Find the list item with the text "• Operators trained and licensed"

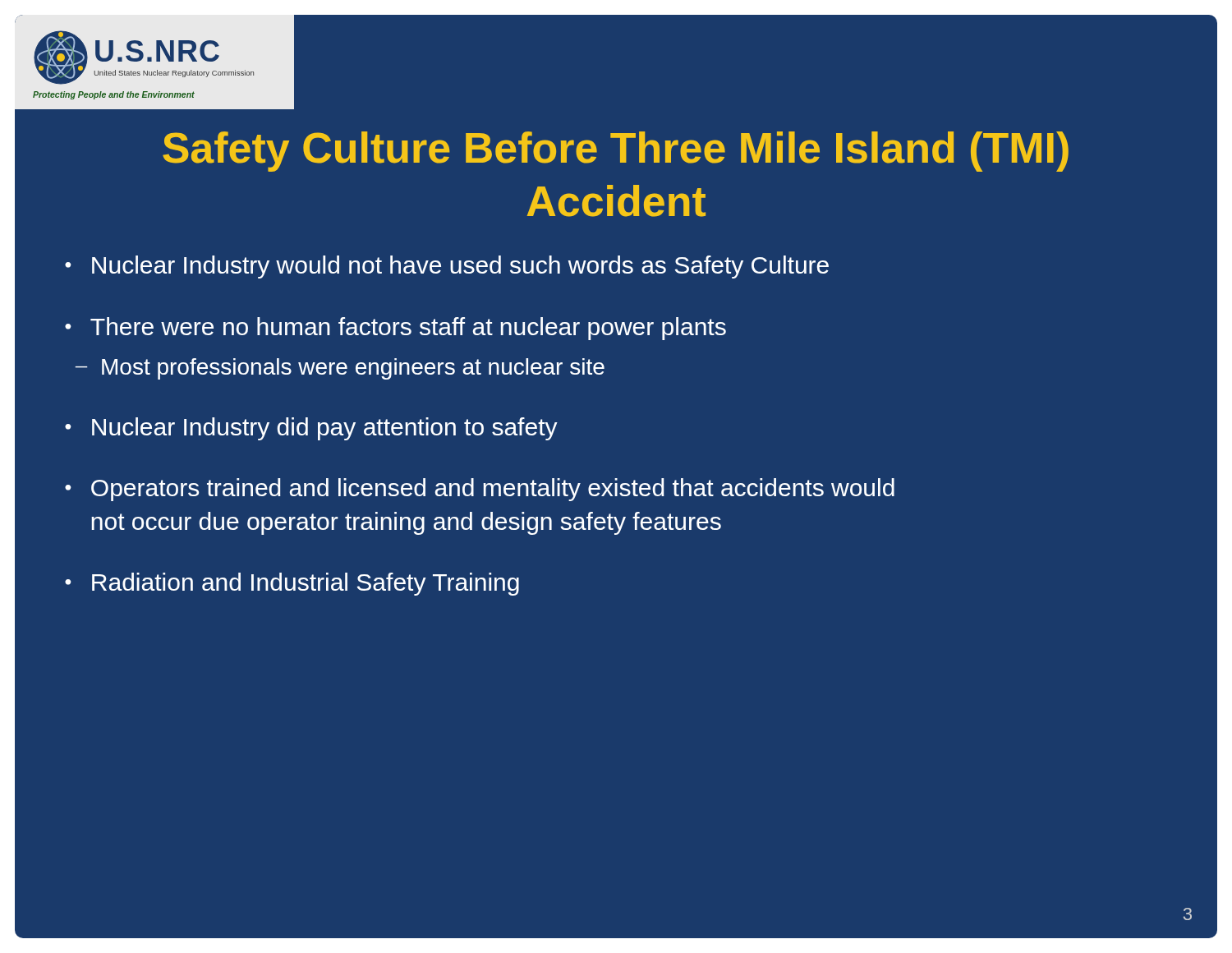(480, 505)
